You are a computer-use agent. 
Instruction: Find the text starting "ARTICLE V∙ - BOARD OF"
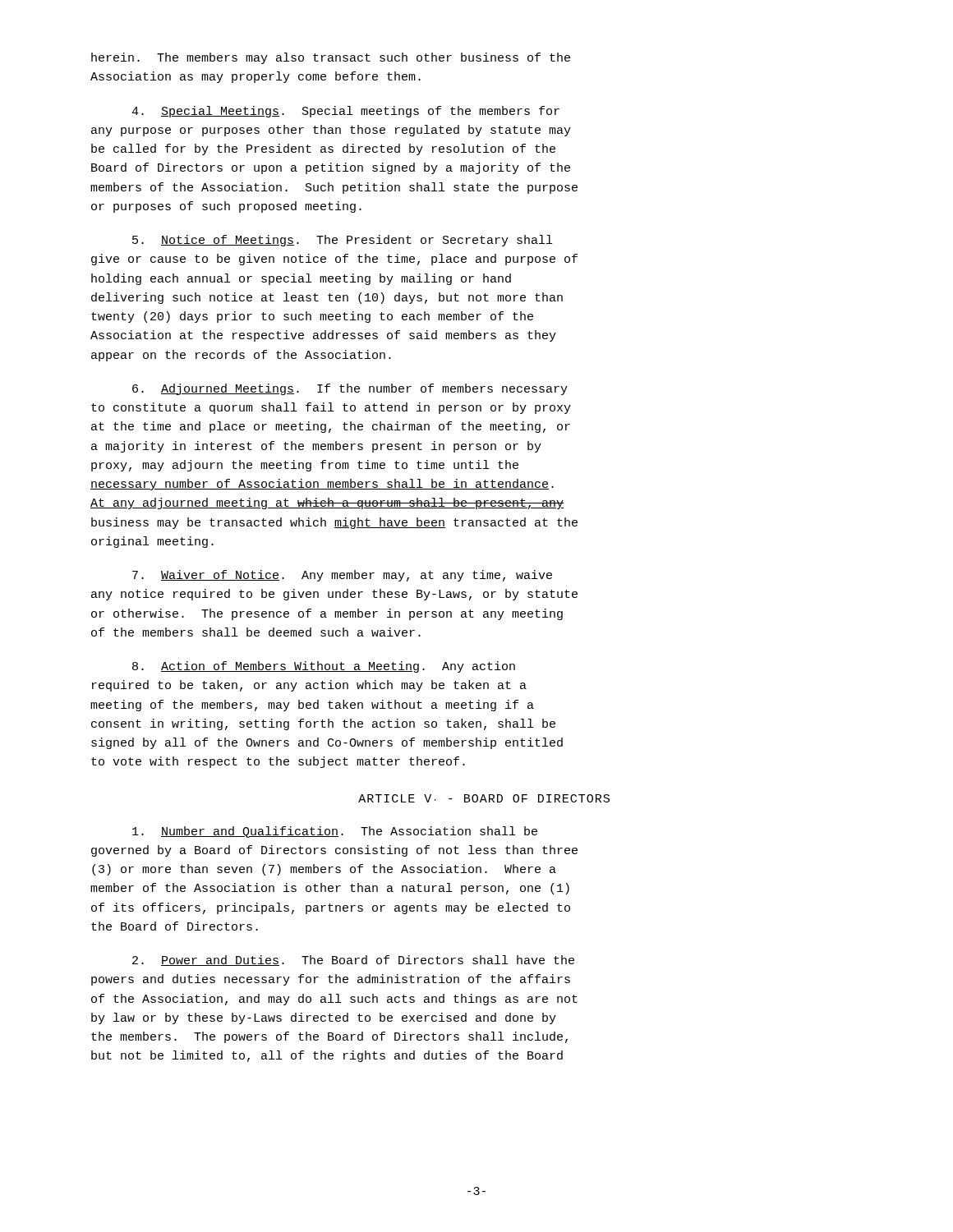tap(485, 799)
